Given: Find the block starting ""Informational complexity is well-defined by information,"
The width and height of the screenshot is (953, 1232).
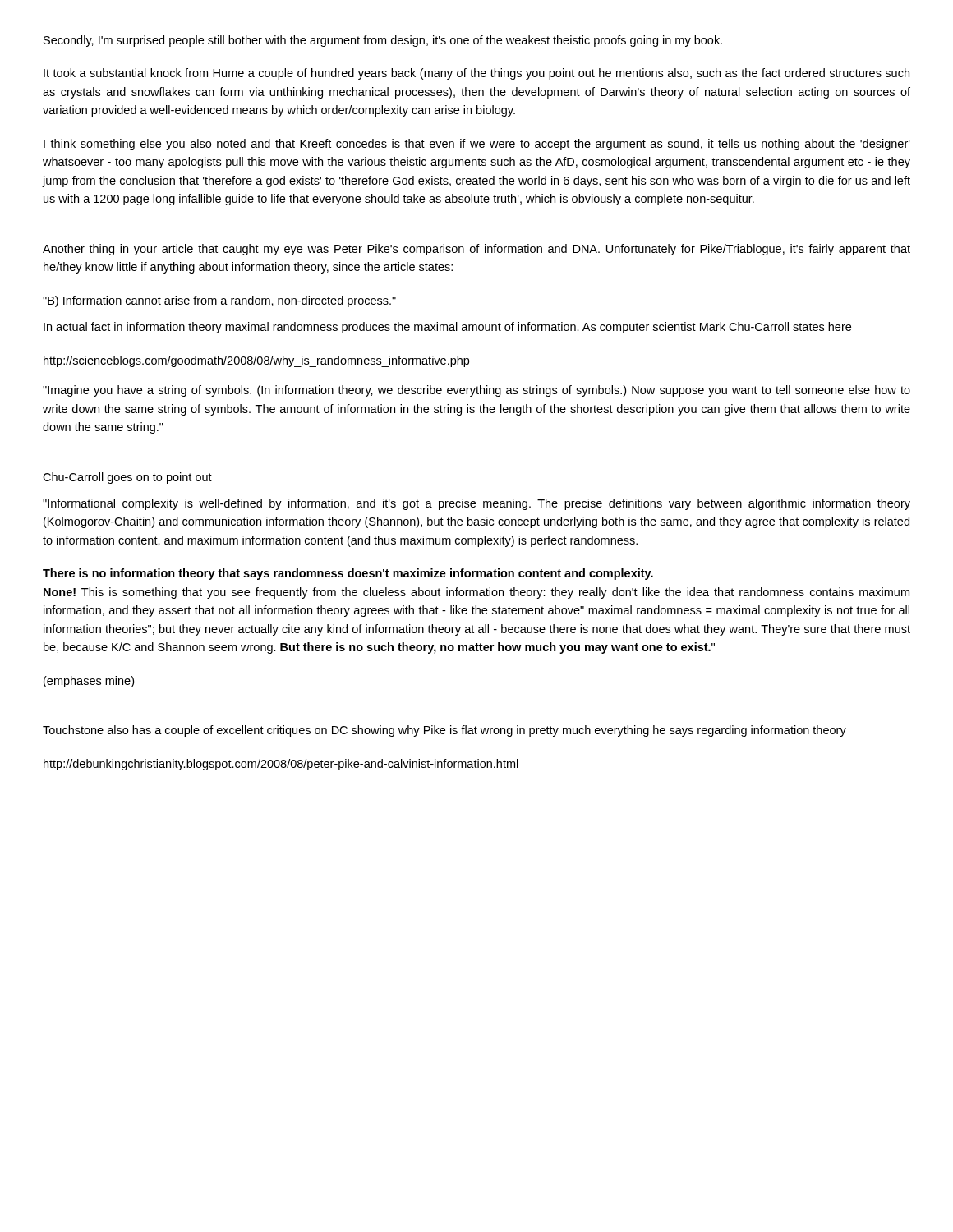Looking at the screenshot, I should coord(476,522).
